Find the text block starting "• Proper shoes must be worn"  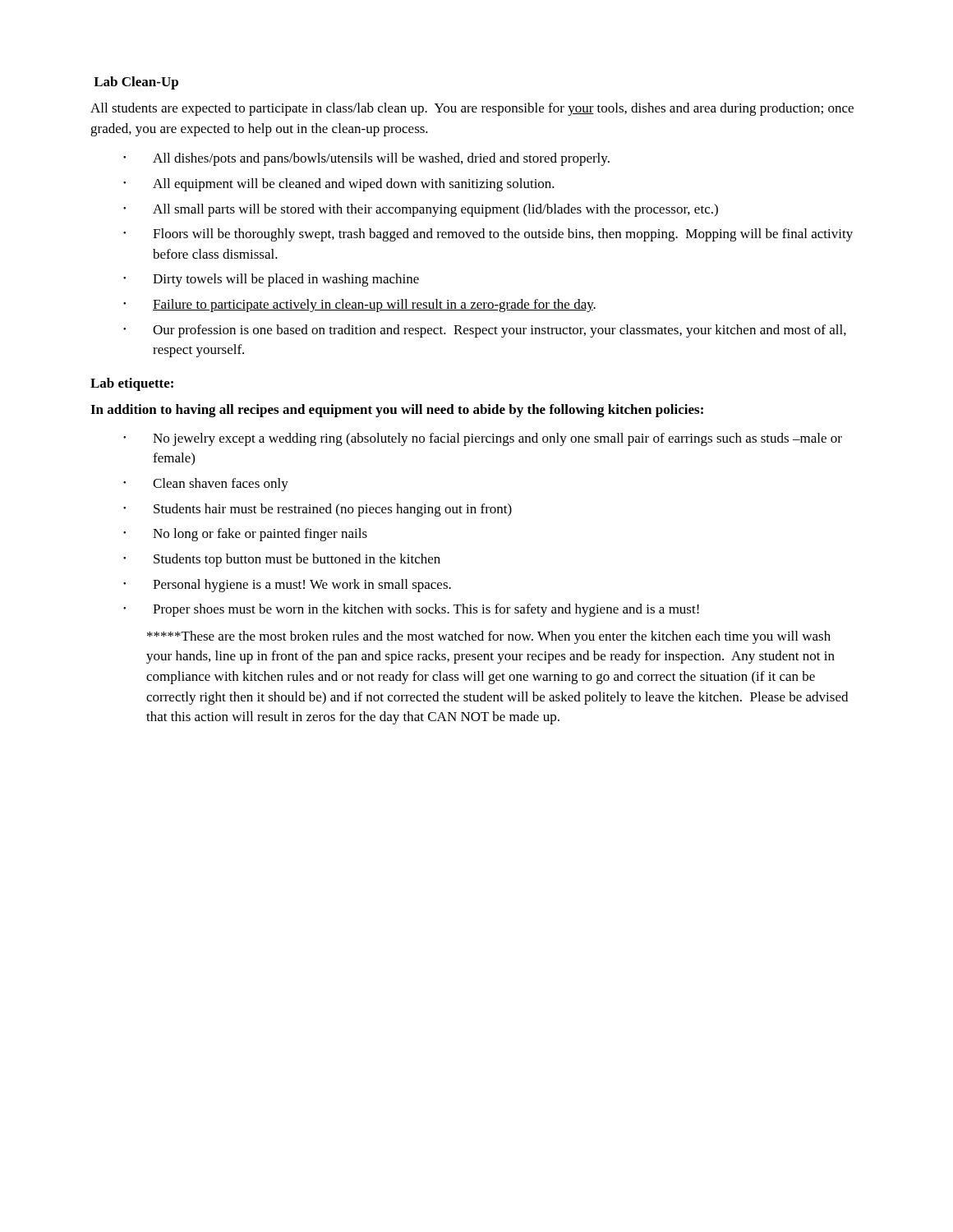tap(489, 610)
